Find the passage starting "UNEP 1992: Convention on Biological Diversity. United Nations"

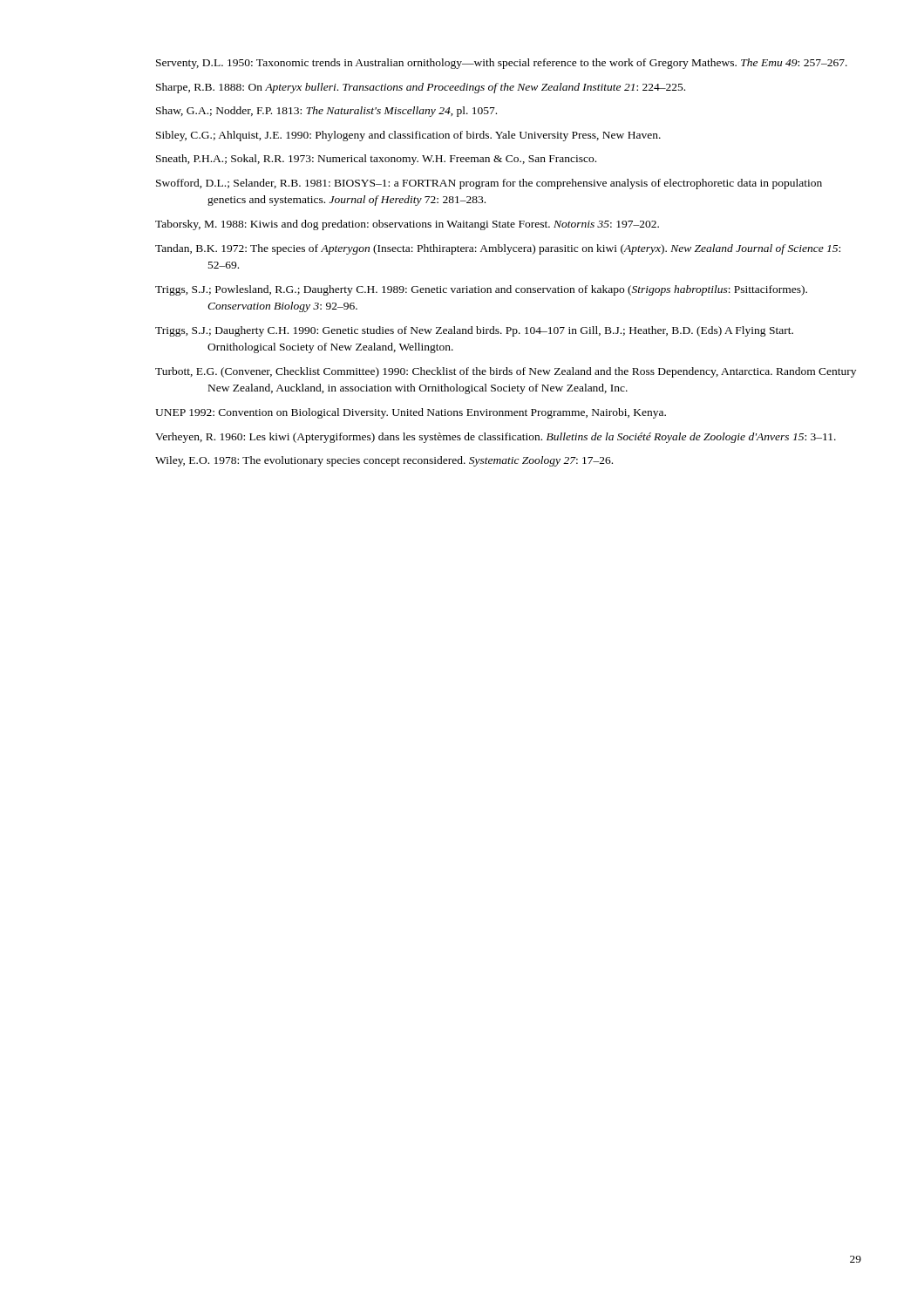[x=411, y=412]
